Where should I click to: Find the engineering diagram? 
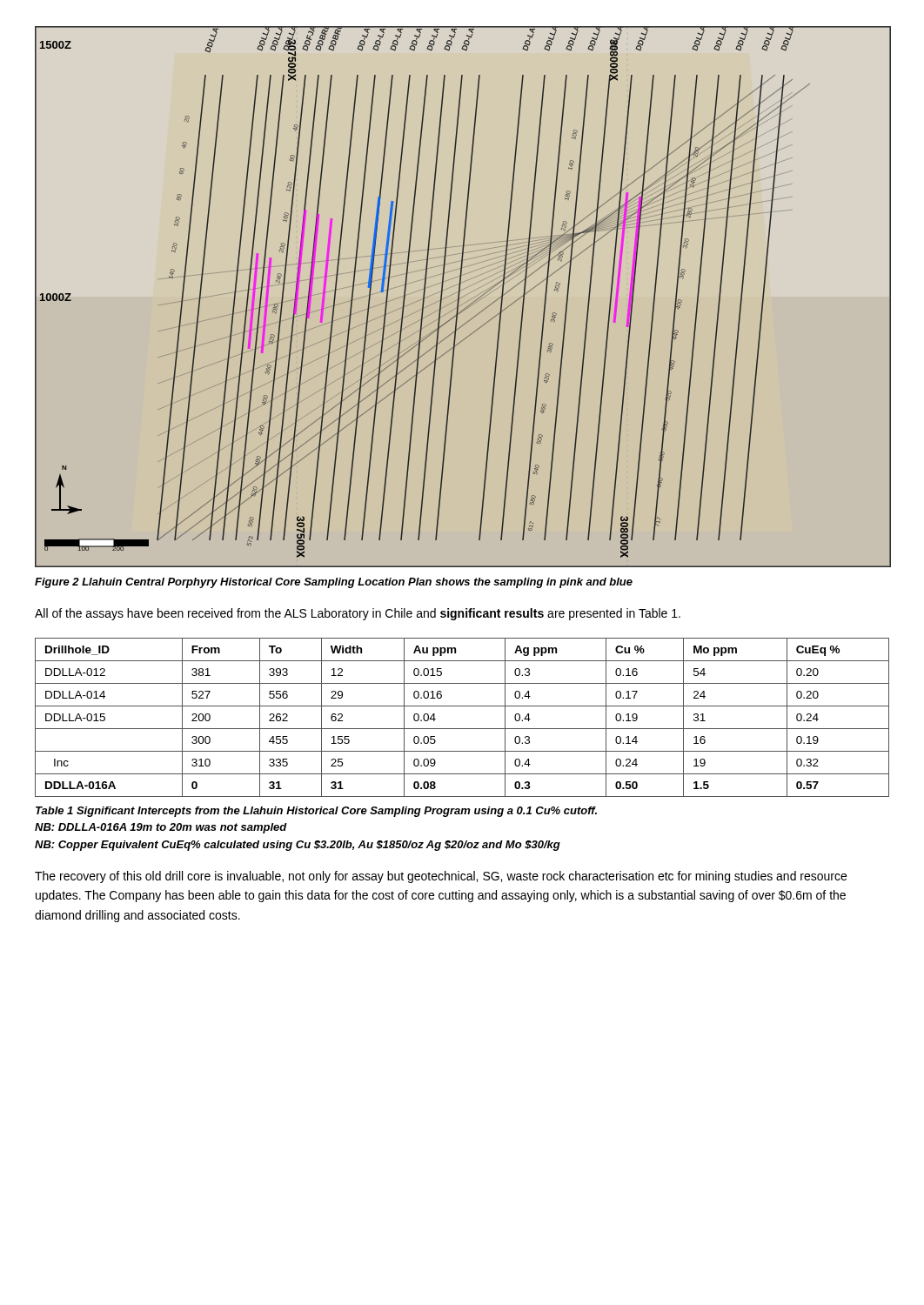coord(462,297)
